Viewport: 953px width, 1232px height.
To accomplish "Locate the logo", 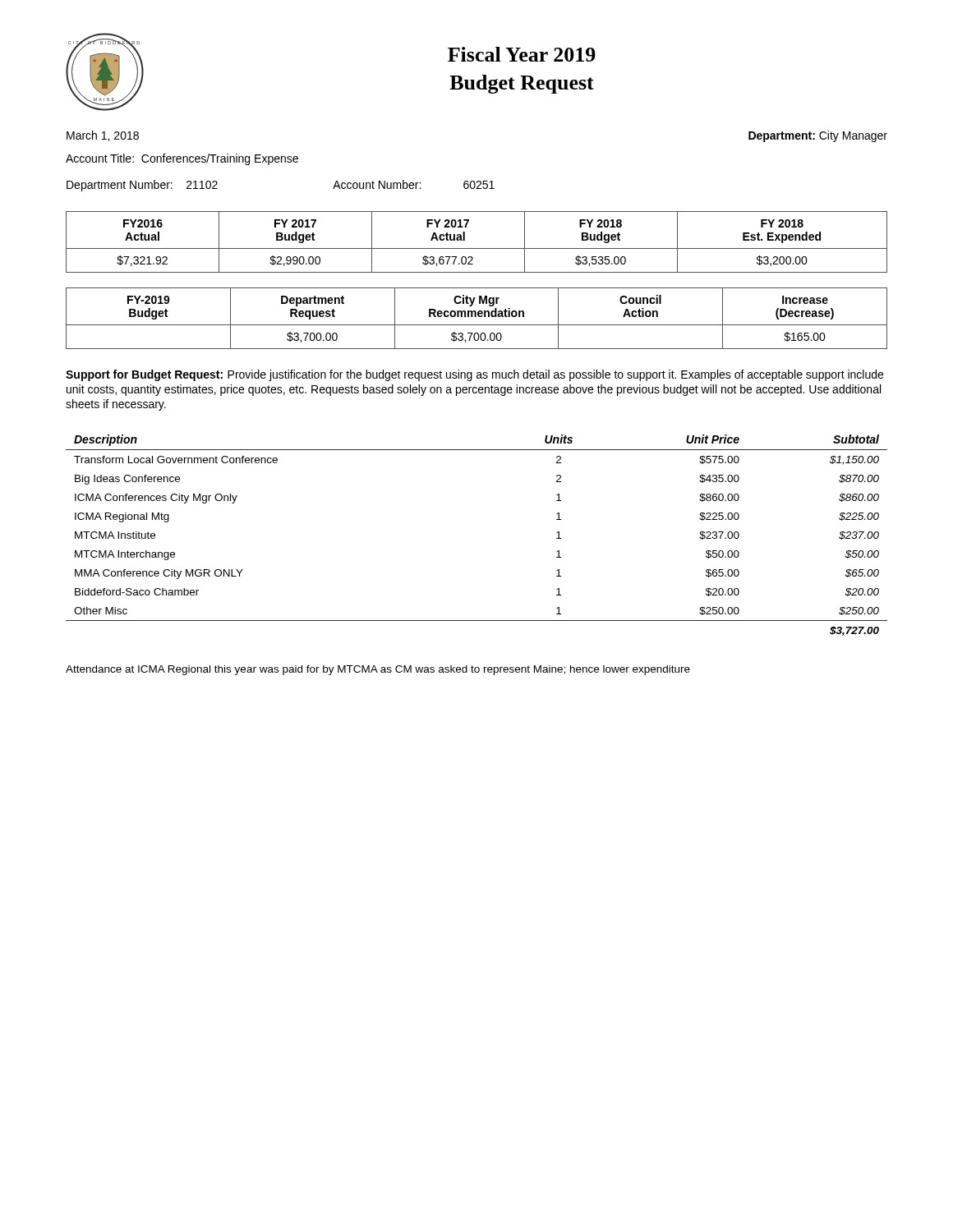I will point(111,74).
